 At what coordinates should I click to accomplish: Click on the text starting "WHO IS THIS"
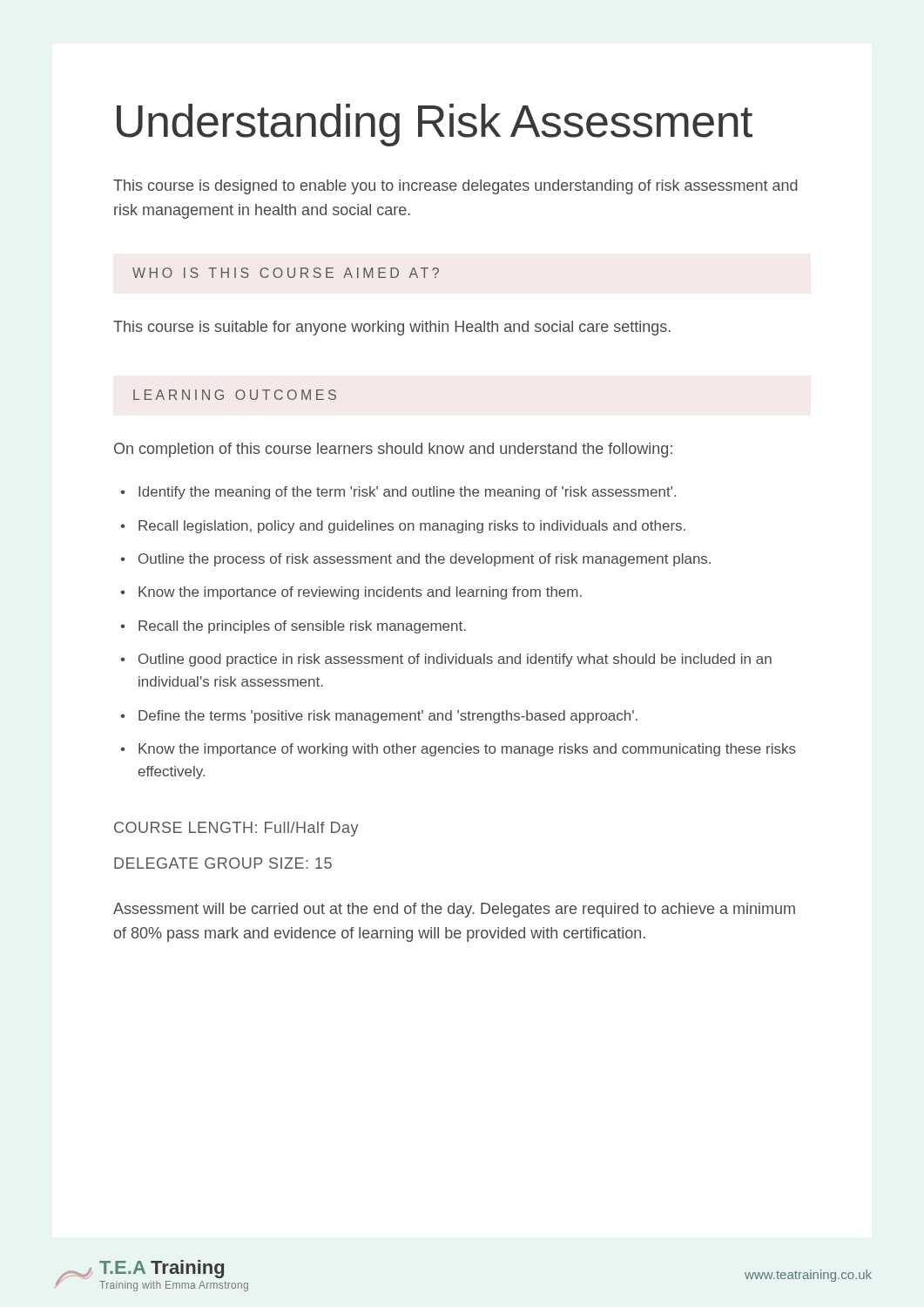[286, 273]
